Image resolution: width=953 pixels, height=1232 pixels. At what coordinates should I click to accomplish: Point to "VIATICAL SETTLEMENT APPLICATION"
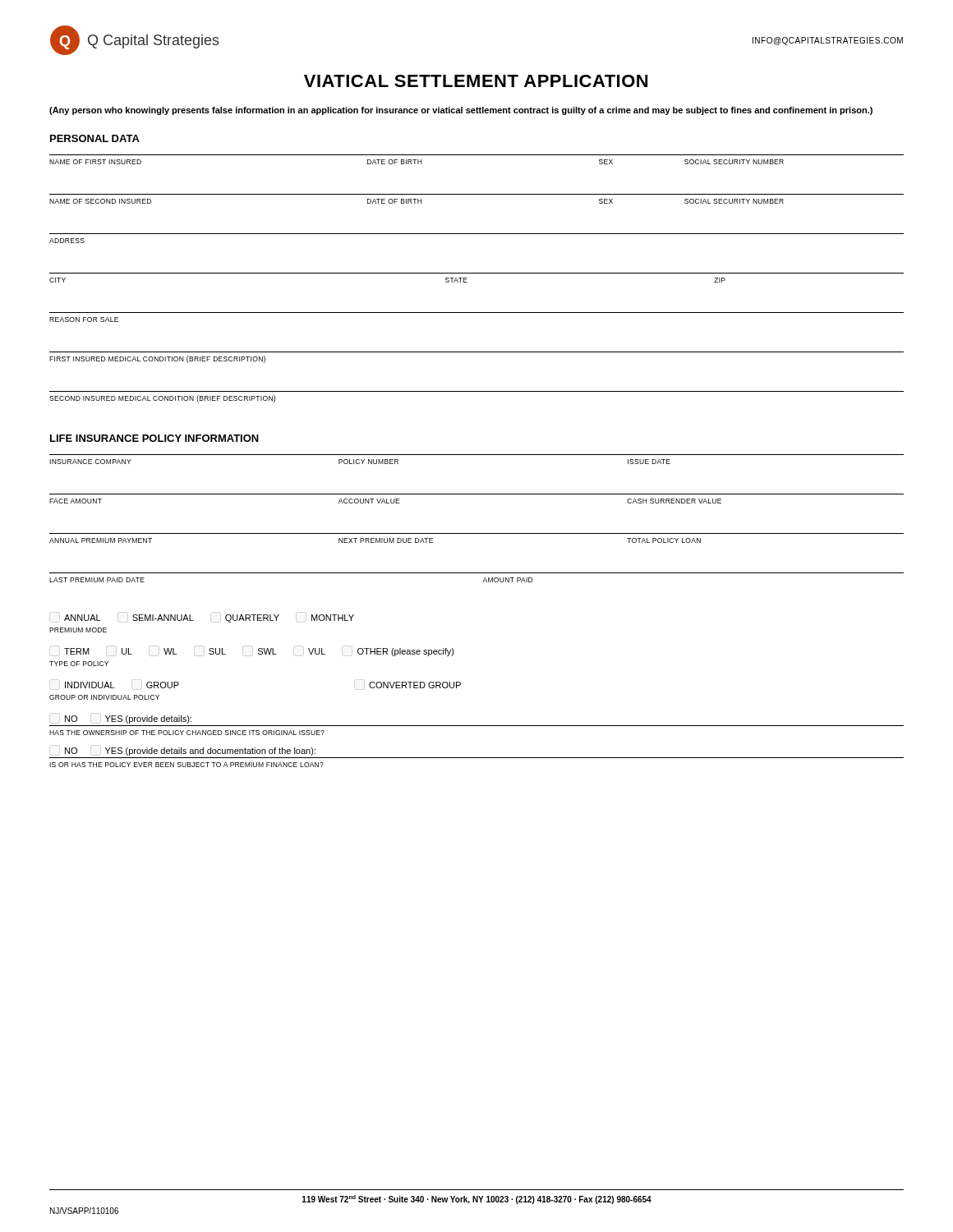pyautogui.click(x=476, y=81)
